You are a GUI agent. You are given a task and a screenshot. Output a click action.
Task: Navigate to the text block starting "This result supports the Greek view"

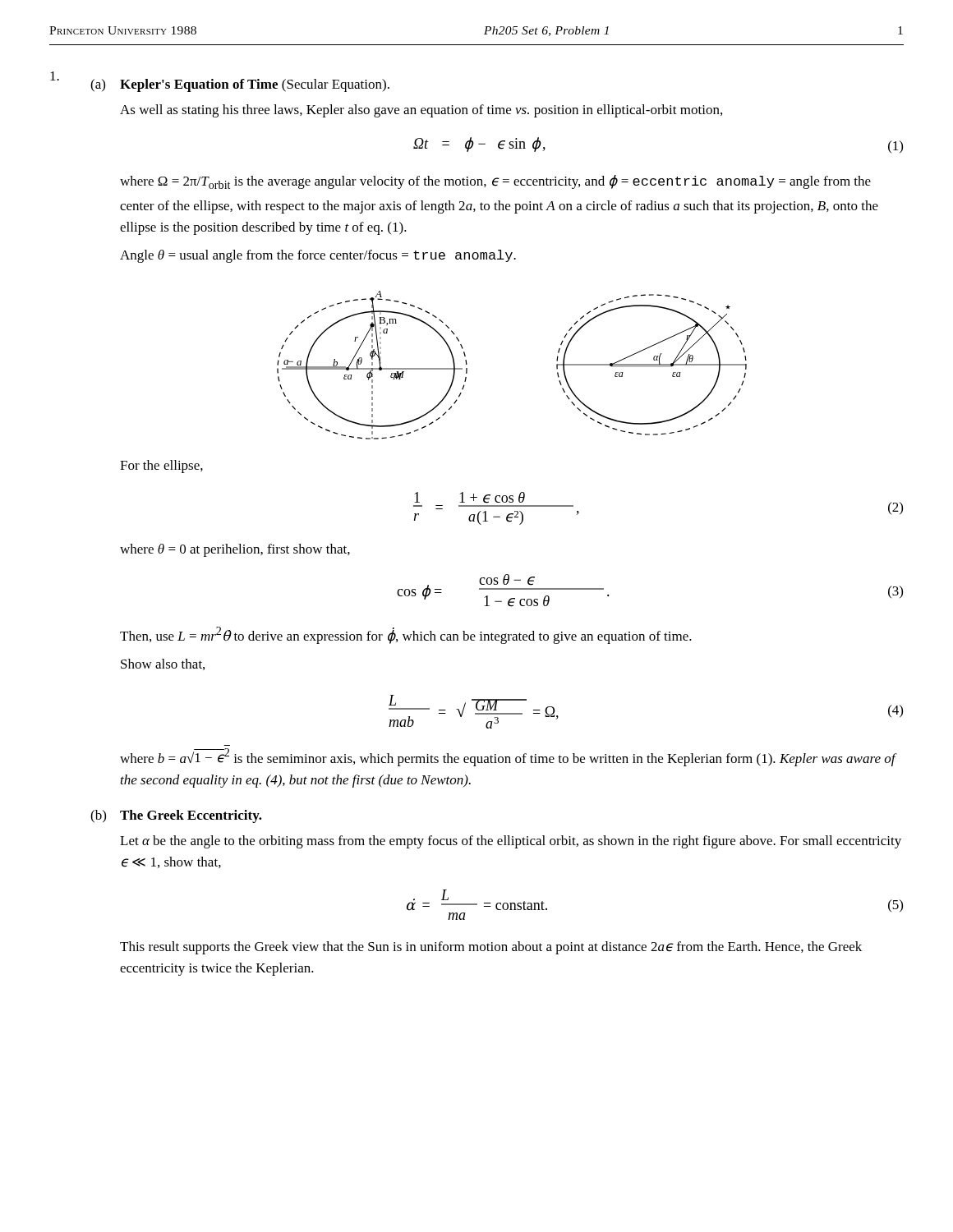click(491, 957)
